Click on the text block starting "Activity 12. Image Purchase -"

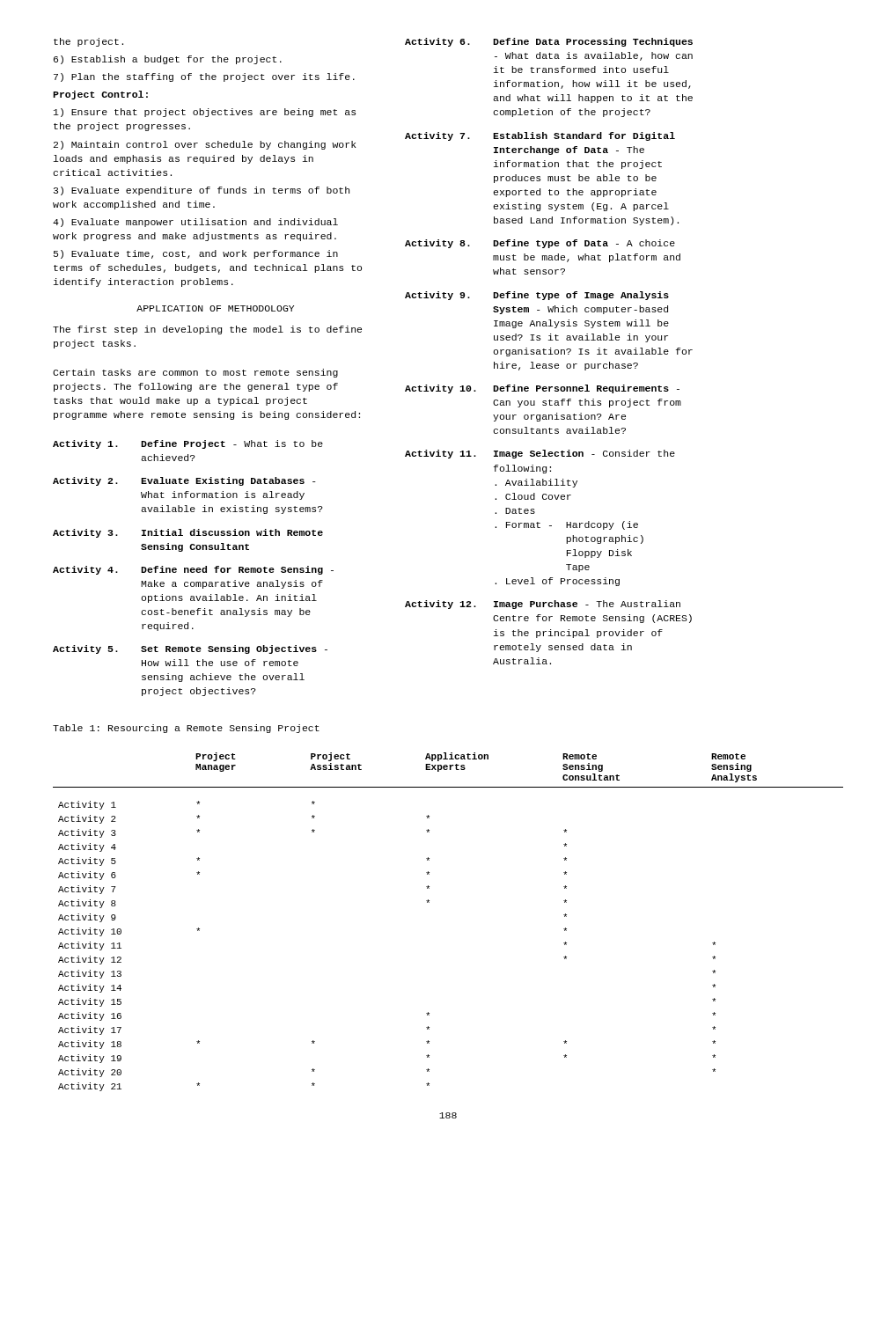tap(624, 633)
